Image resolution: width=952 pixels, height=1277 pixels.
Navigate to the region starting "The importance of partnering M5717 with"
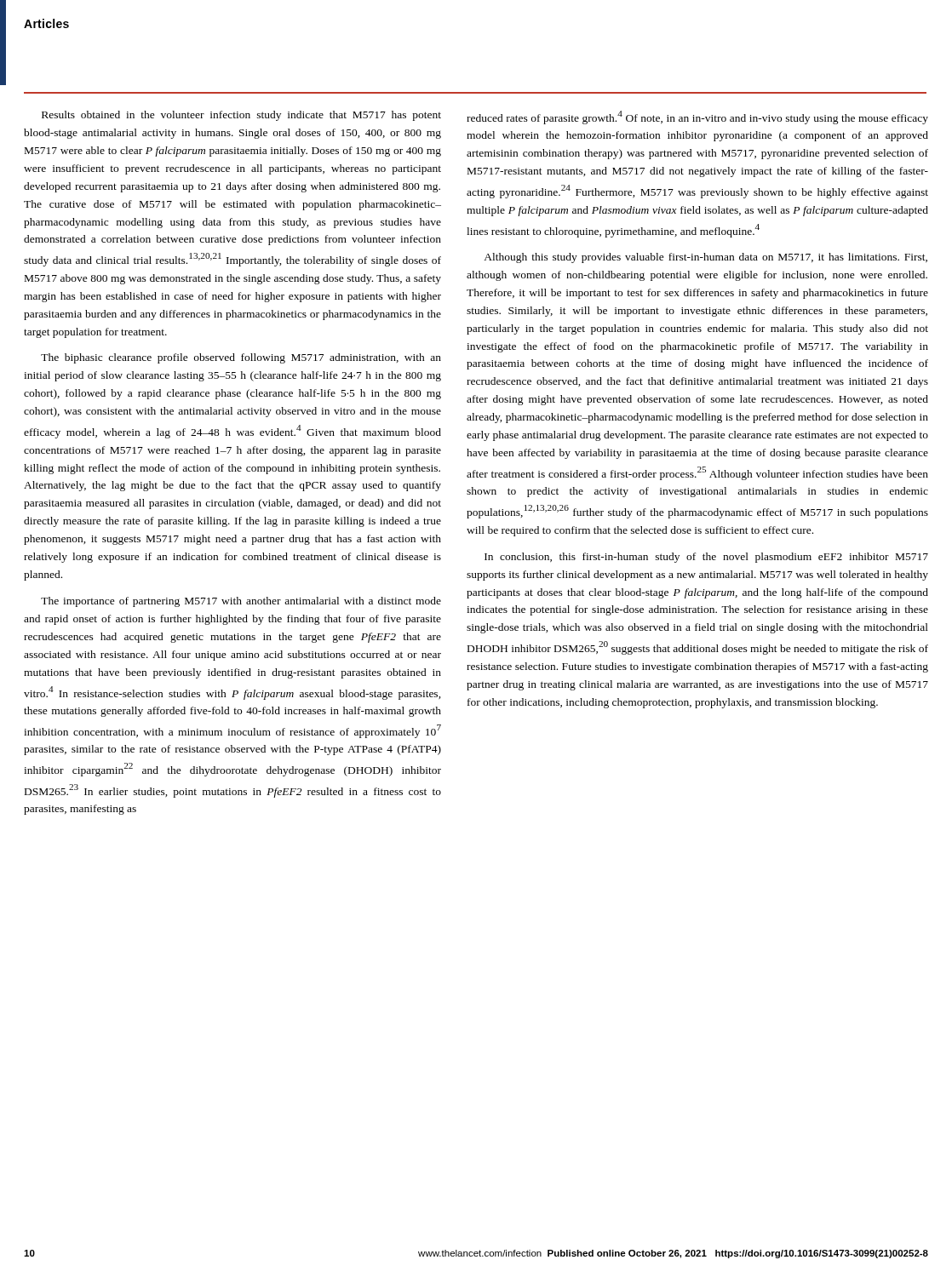pos(232,705)
